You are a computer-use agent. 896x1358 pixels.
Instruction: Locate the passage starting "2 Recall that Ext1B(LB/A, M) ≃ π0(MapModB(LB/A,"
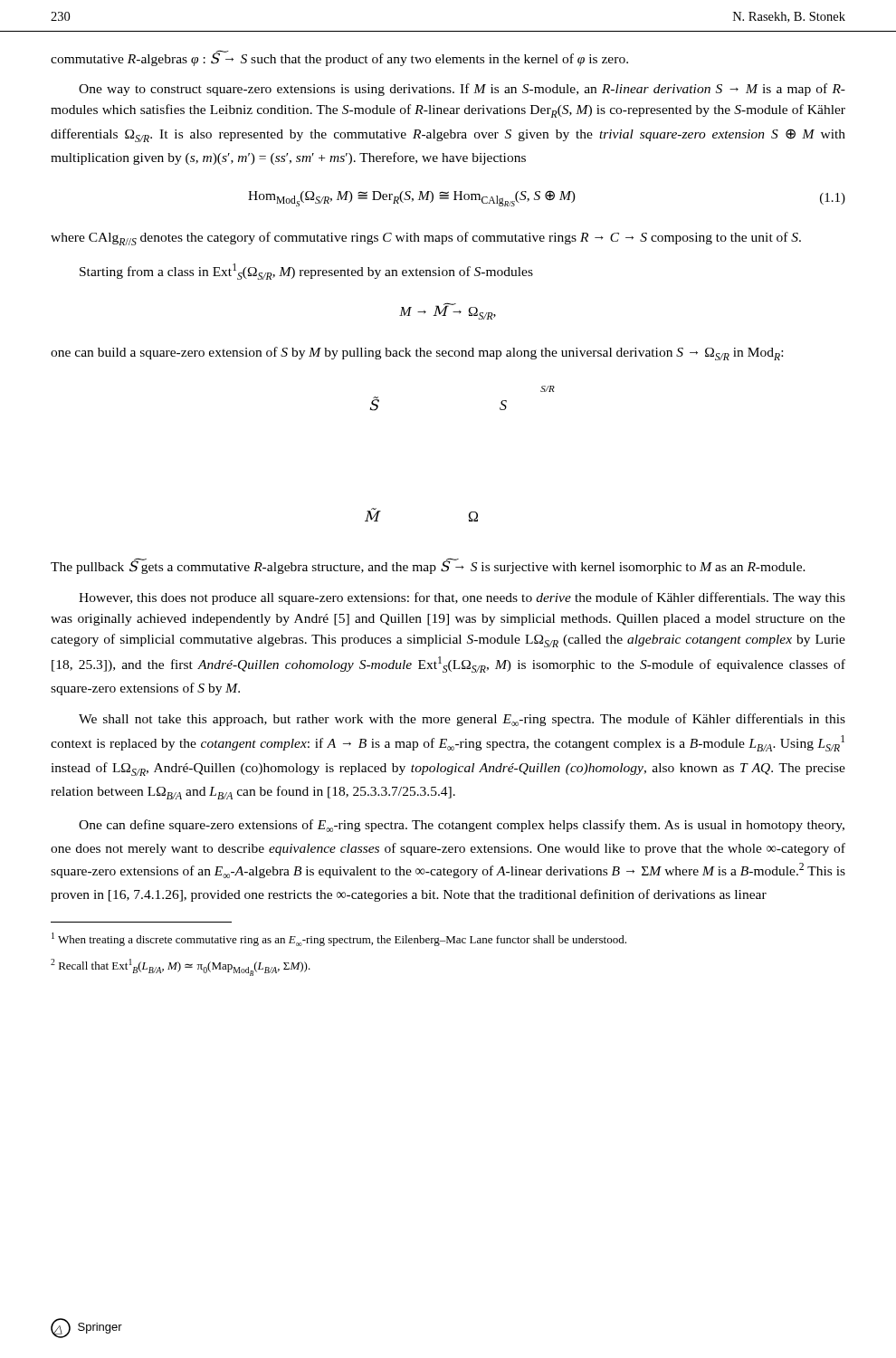(181, 967)
